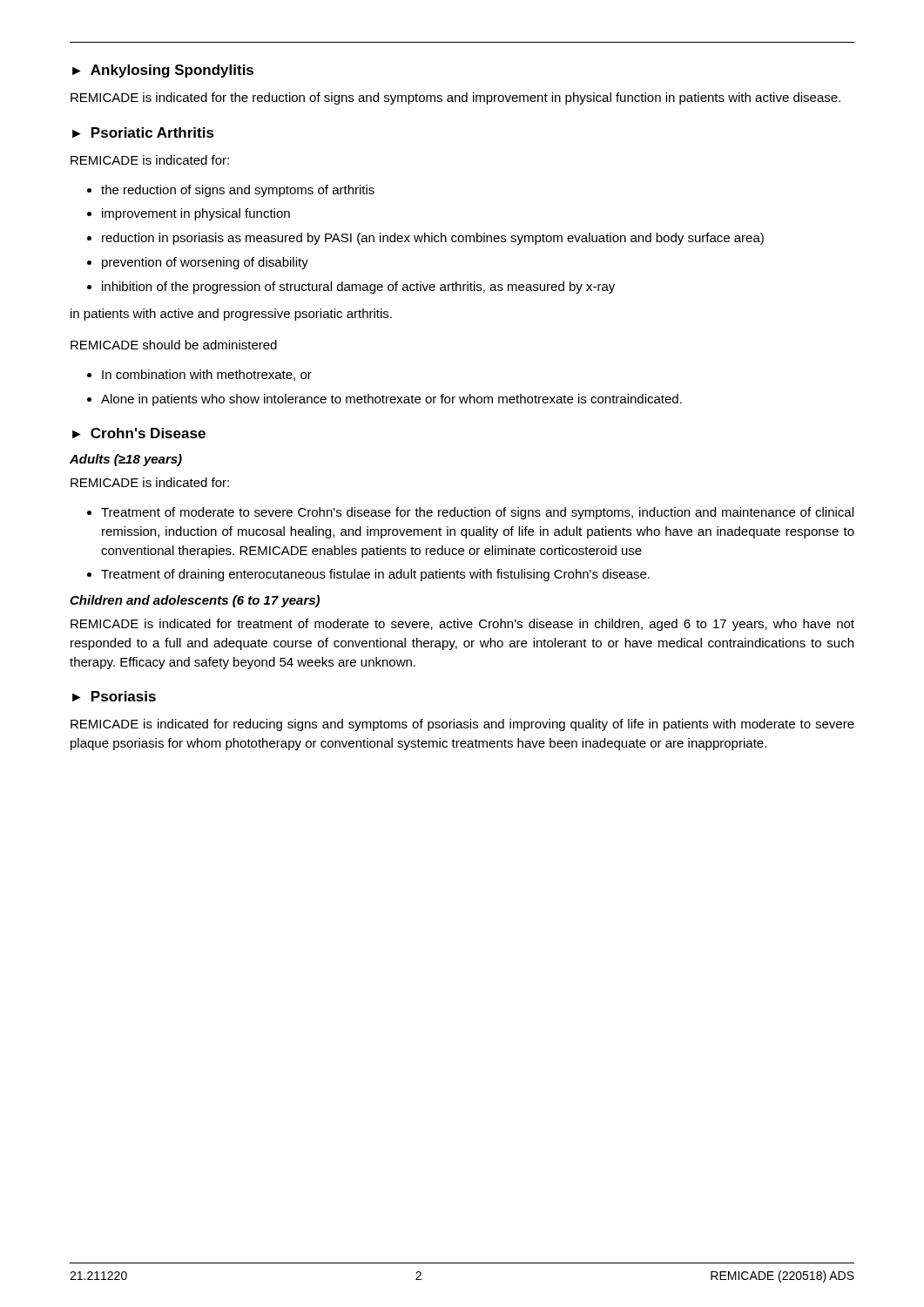Locate the text "REMICADE should be administered"
Image resolution: width=924 pixels, height=1307 pixels.
pyautogui.click(x=173, y=345)
